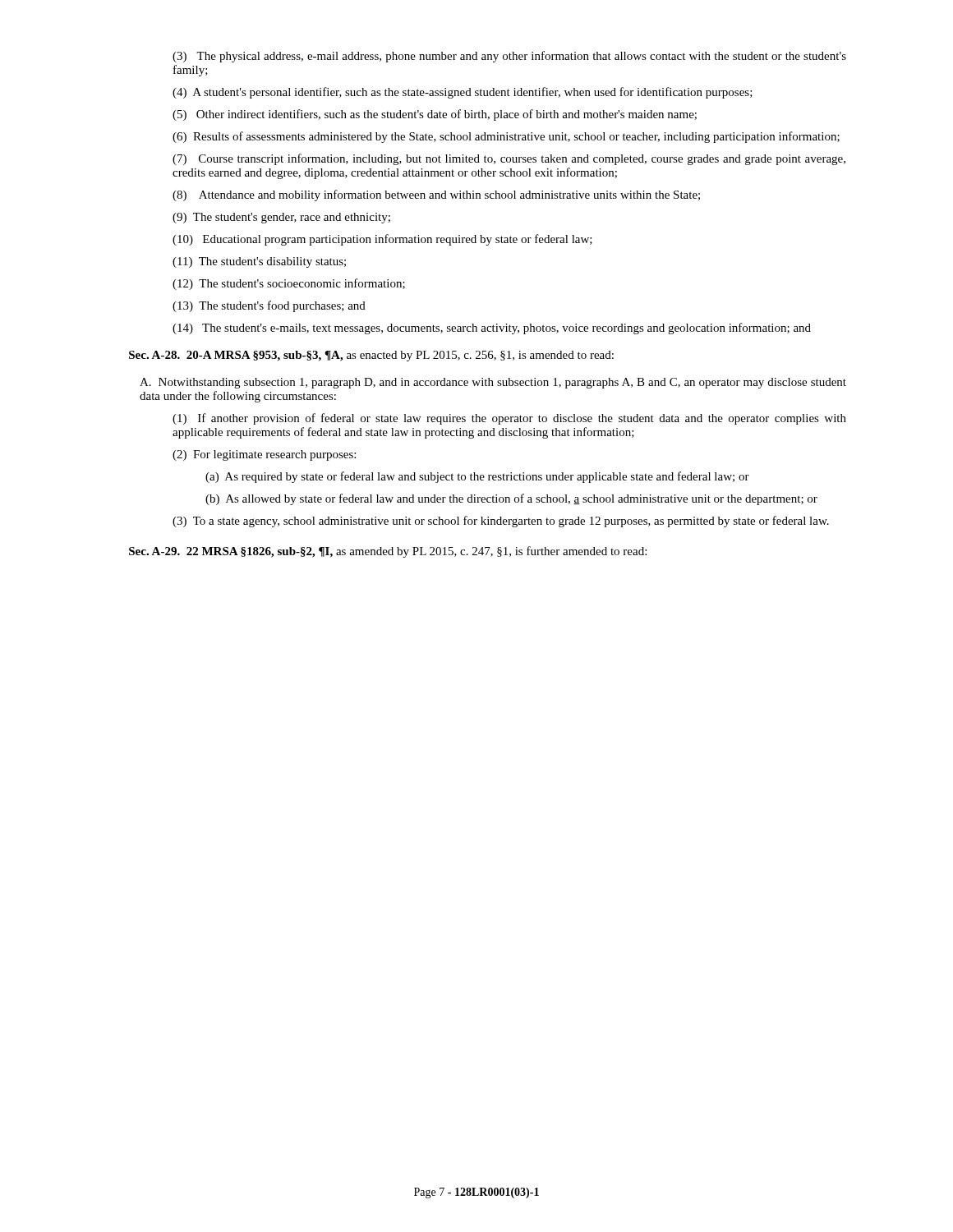Locate the passage starting "(2) For legitimate research"
Viewport: 953px width, 1232px height.
click(265, 454)
